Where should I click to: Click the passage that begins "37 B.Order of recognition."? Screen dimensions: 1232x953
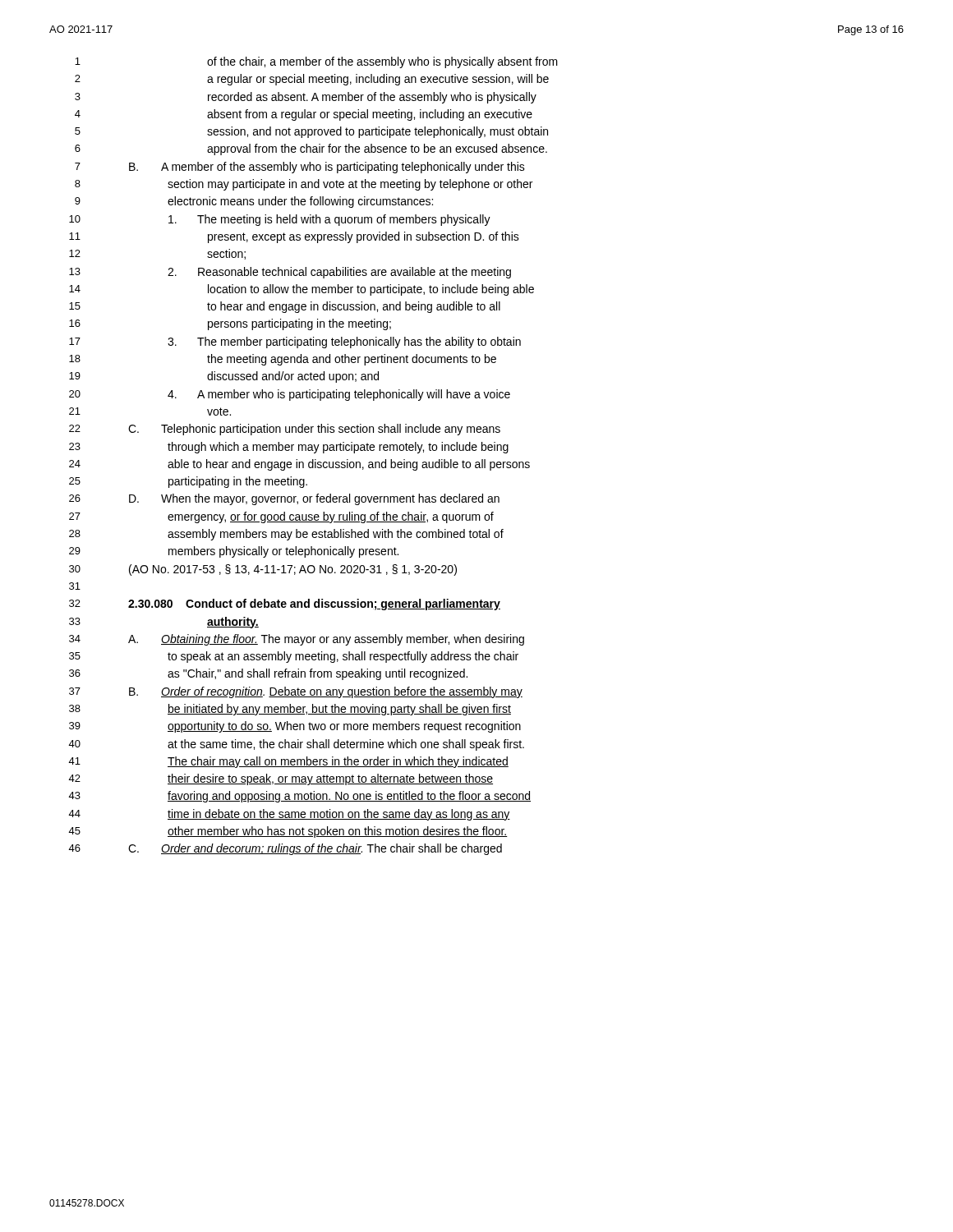coord(476,691)
